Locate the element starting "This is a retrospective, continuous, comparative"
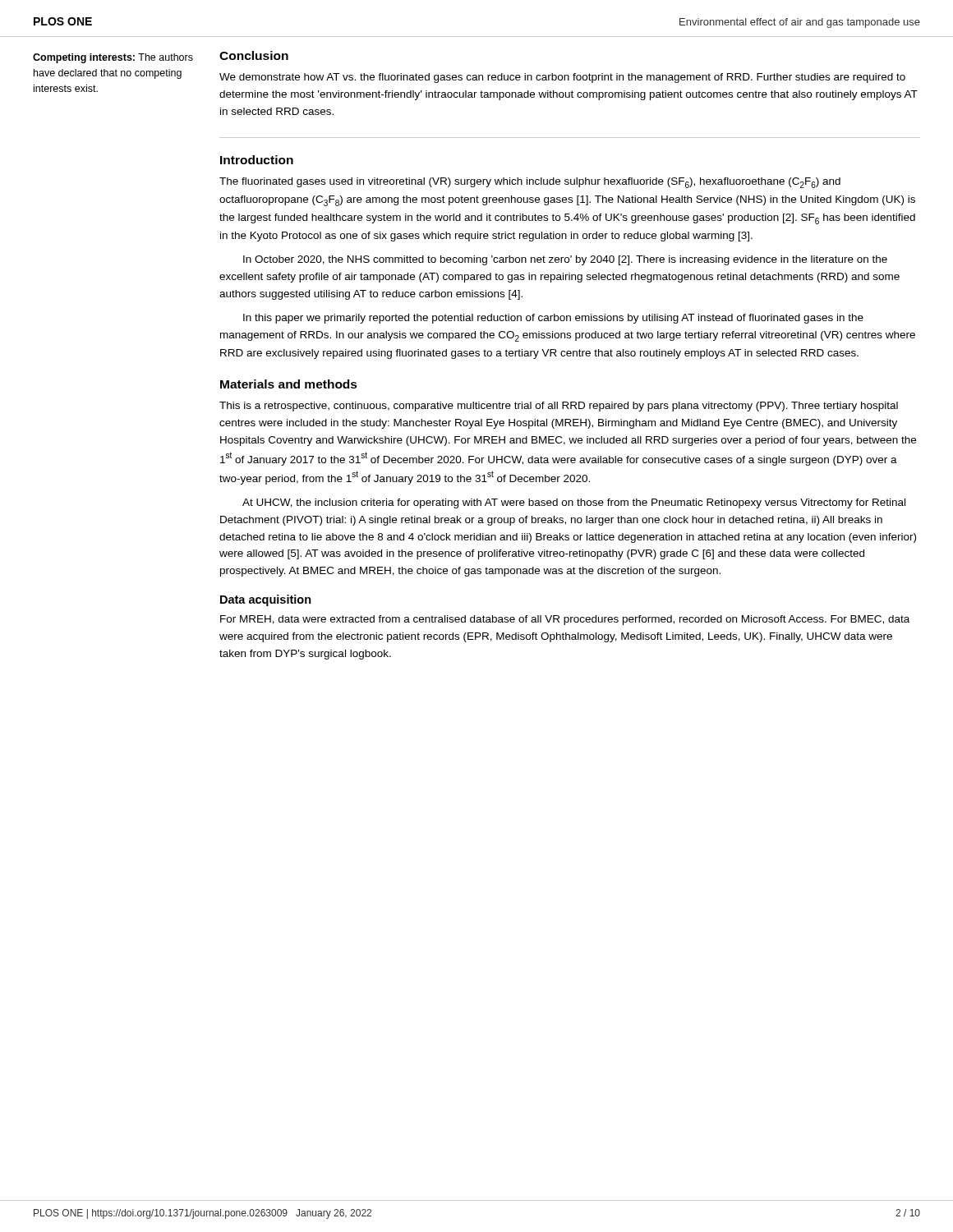The height and width of the screenshot is (1232, 953). click(x=570, y=489)
